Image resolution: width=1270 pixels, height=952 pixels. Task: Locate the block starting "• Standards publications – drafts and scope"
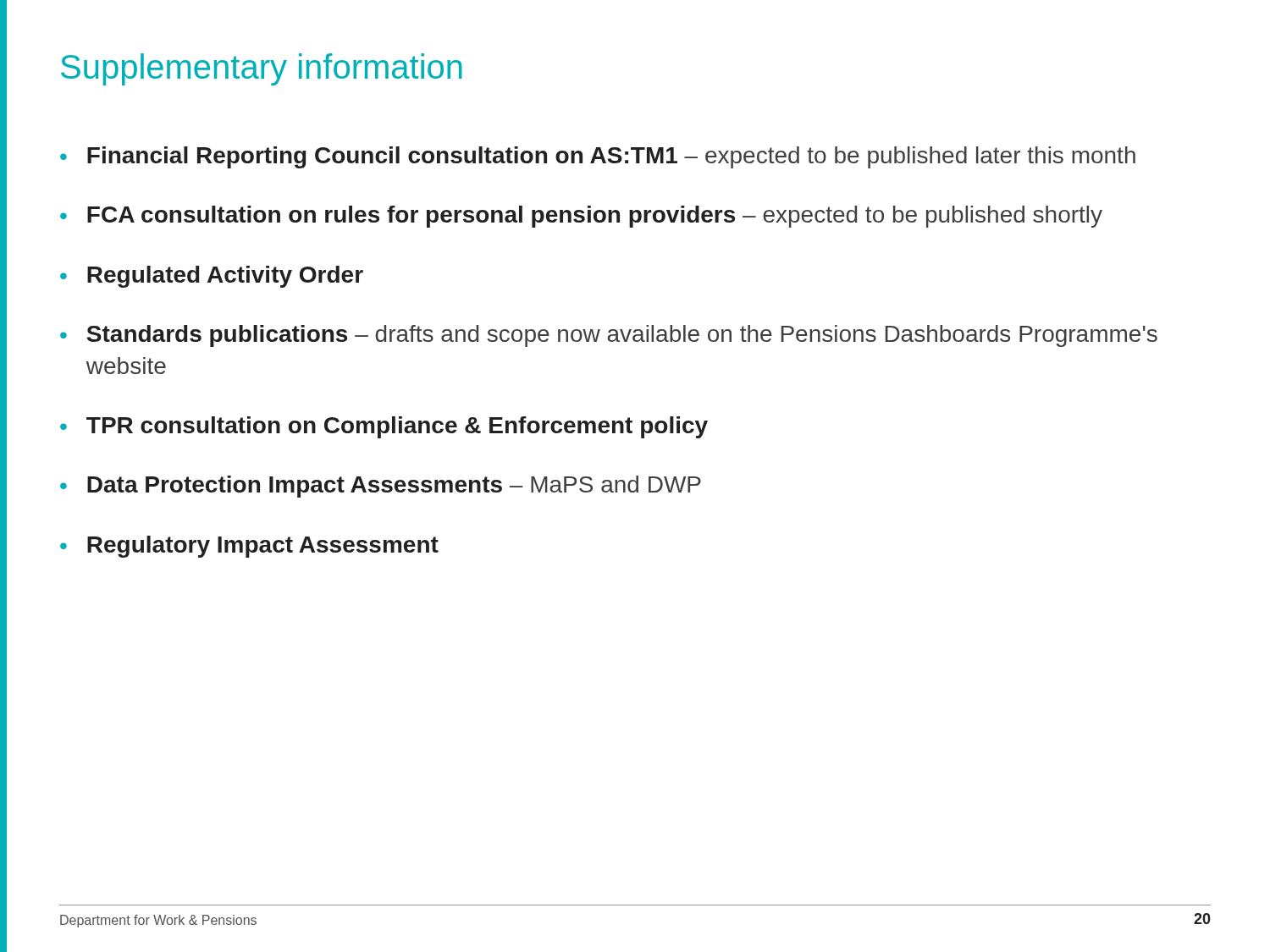click(x=622, y=350)
